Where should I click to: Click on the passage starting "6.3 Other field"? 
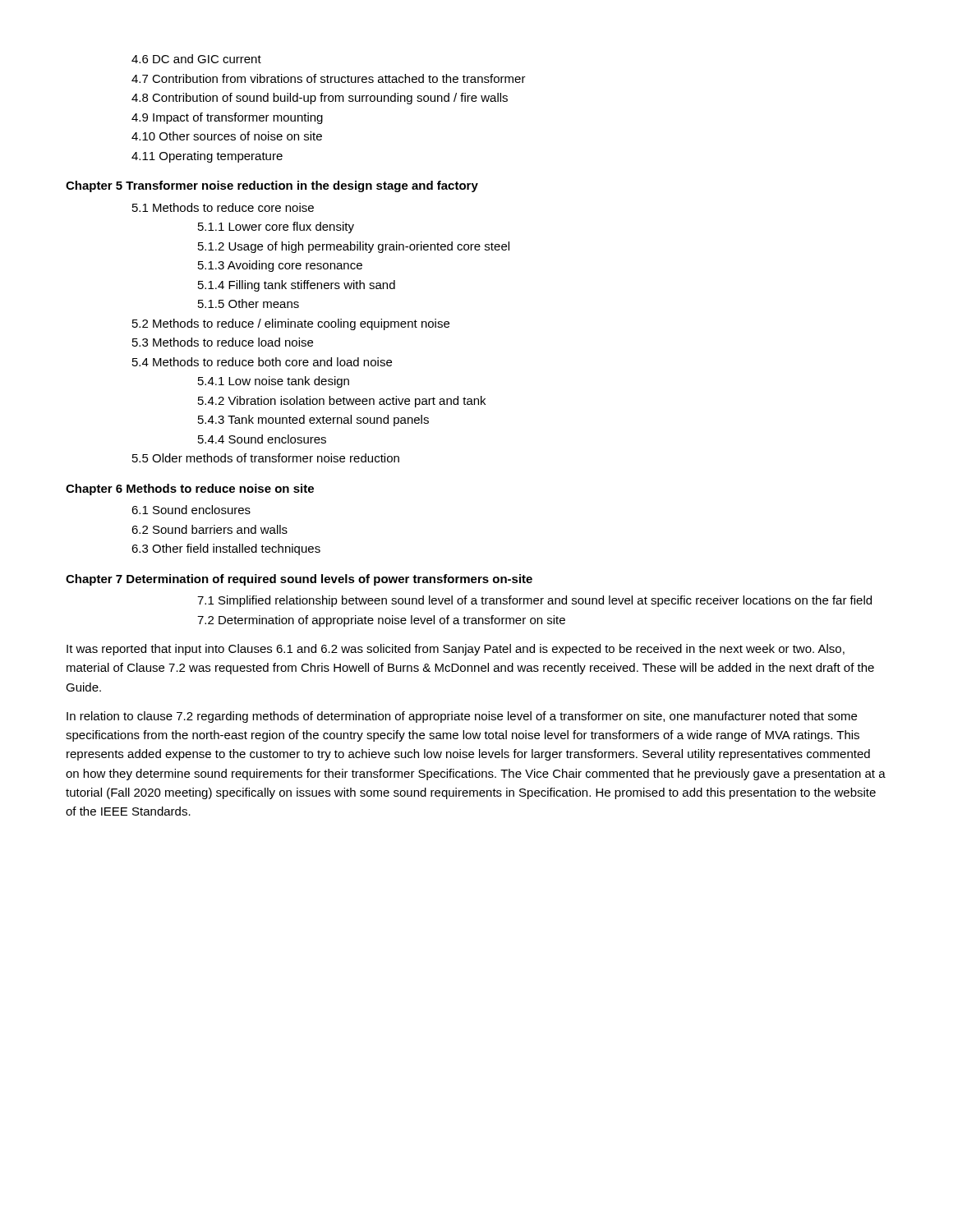tap(226, 548)
